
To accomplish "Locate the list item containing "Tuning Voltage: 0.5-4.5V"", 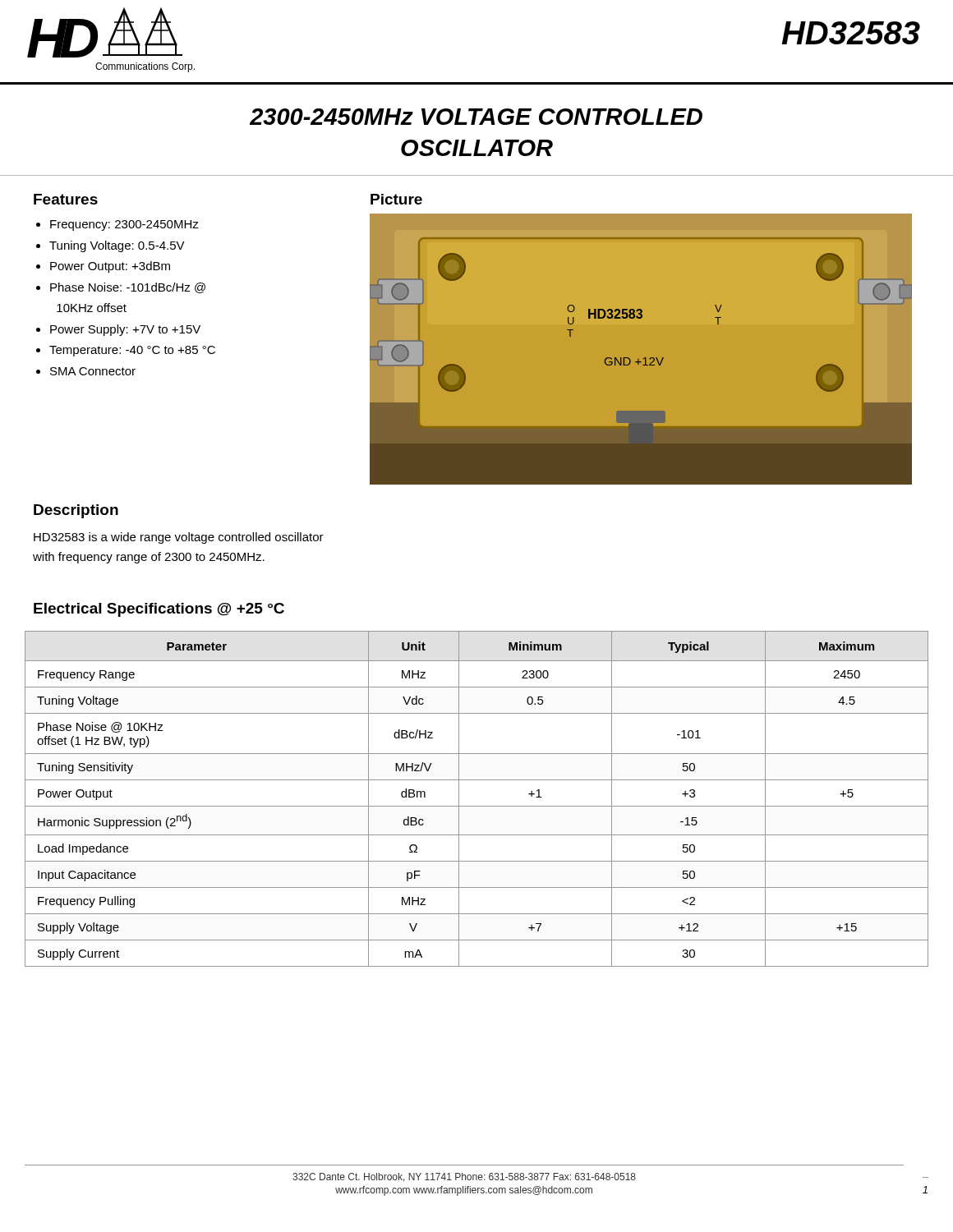I will 117,245.
